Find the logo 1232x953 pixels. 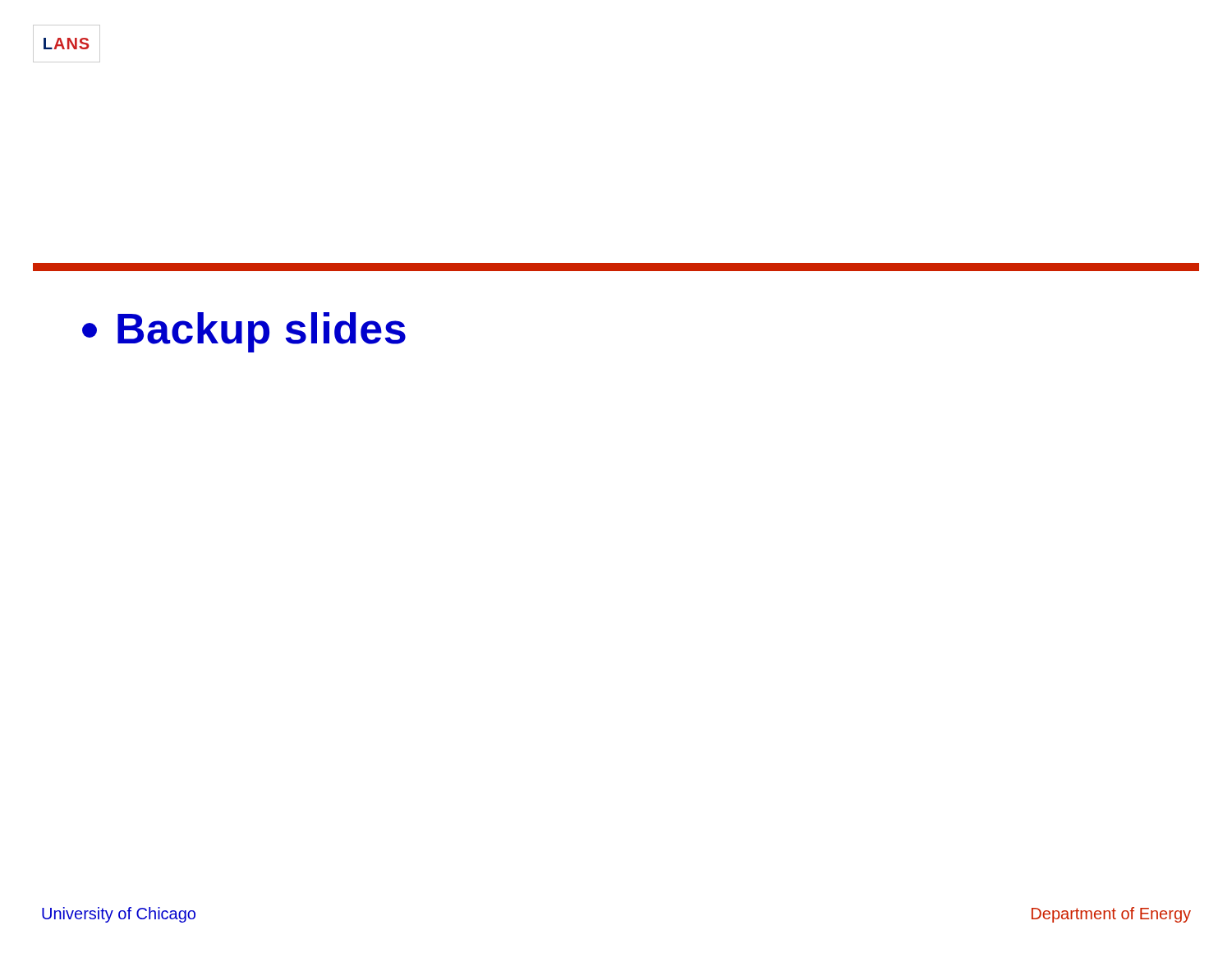tap(67, 44)
